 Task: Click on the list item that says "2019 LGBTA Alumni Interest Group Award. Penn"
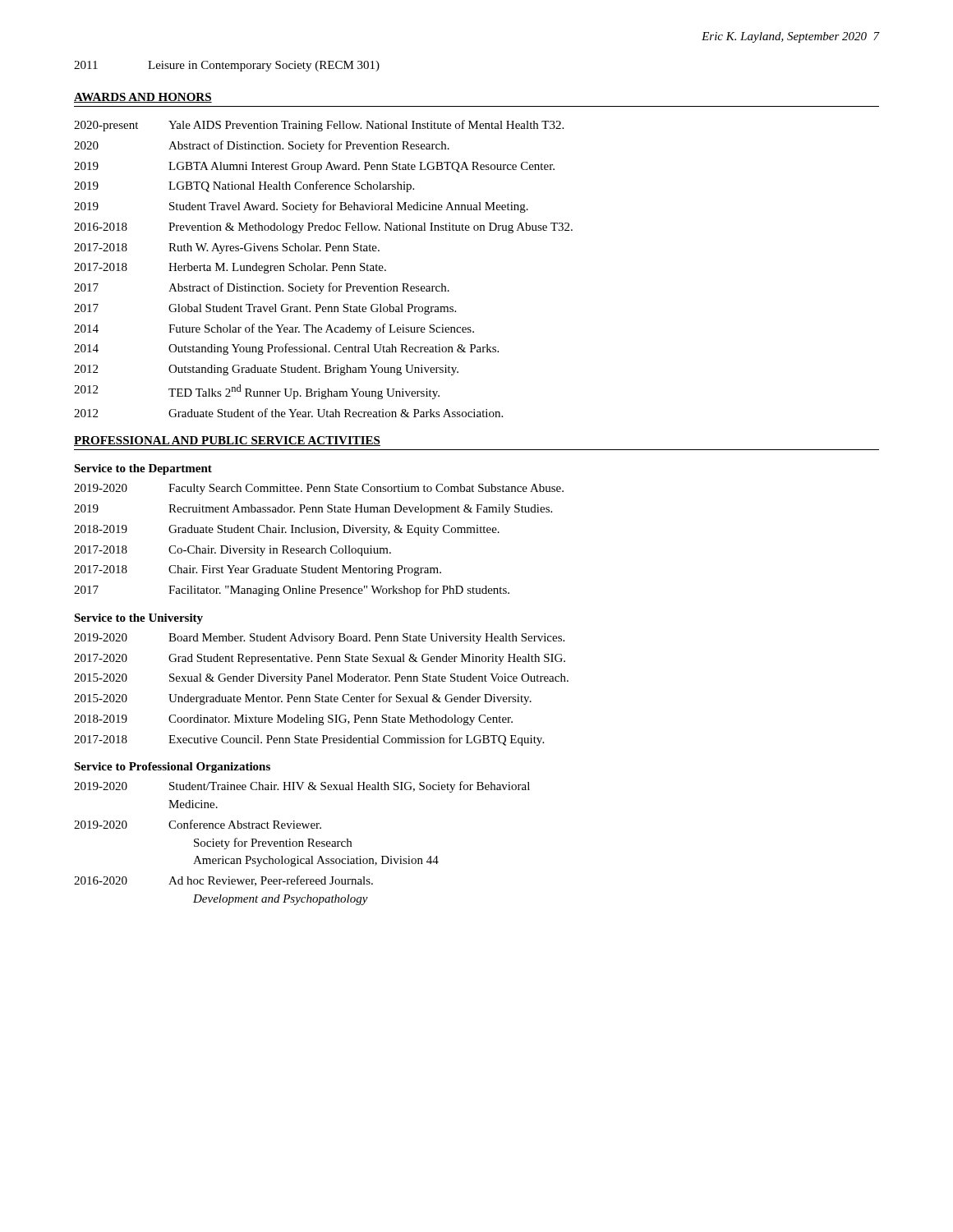pyautogui.click(x=476, y=166)
